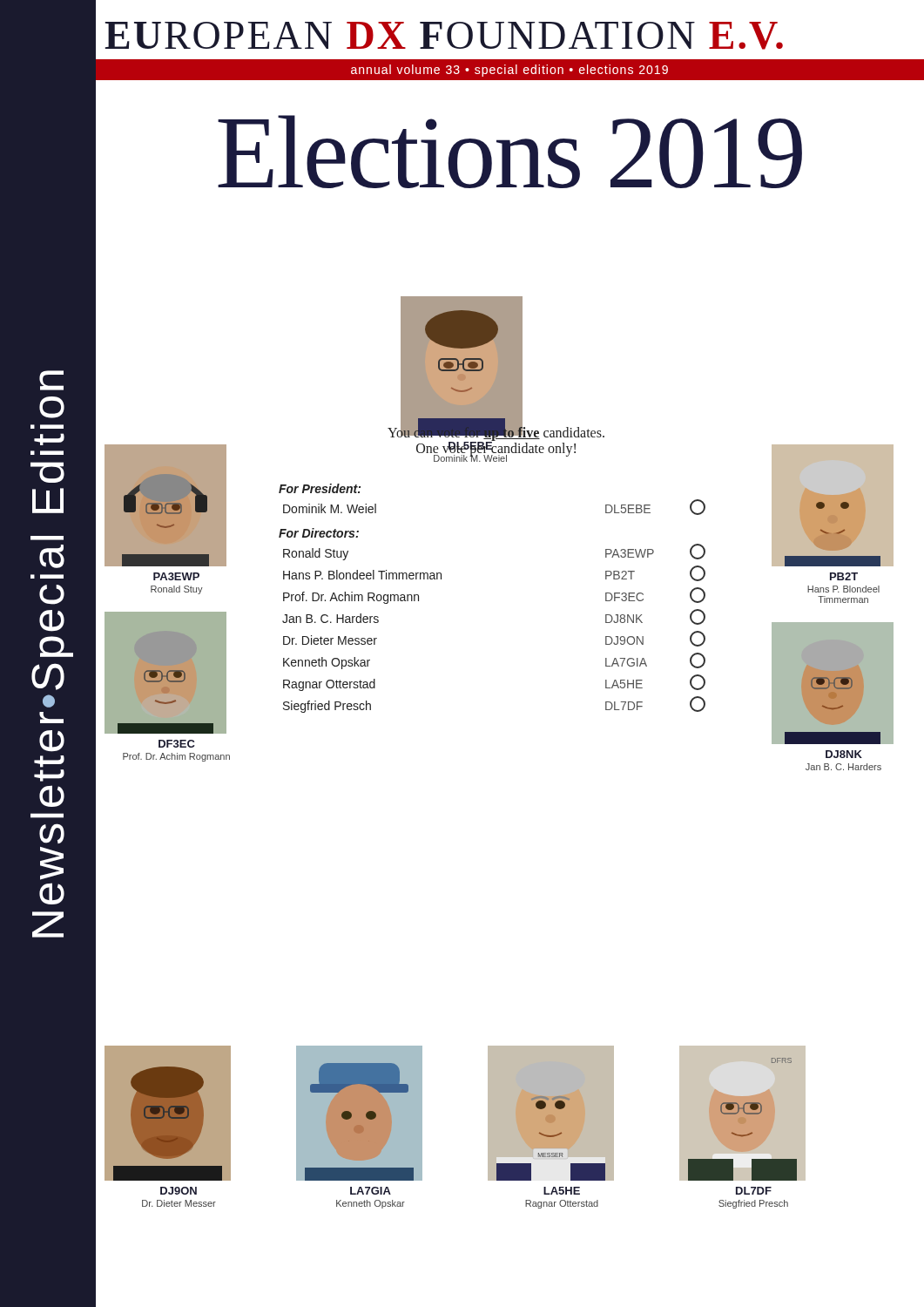The width and height of the screenshot is (924, 1307).
Task: Find the table that mentions "Dominik M. Weiel"
Action: pyautogui.click(x=496, y=596)
